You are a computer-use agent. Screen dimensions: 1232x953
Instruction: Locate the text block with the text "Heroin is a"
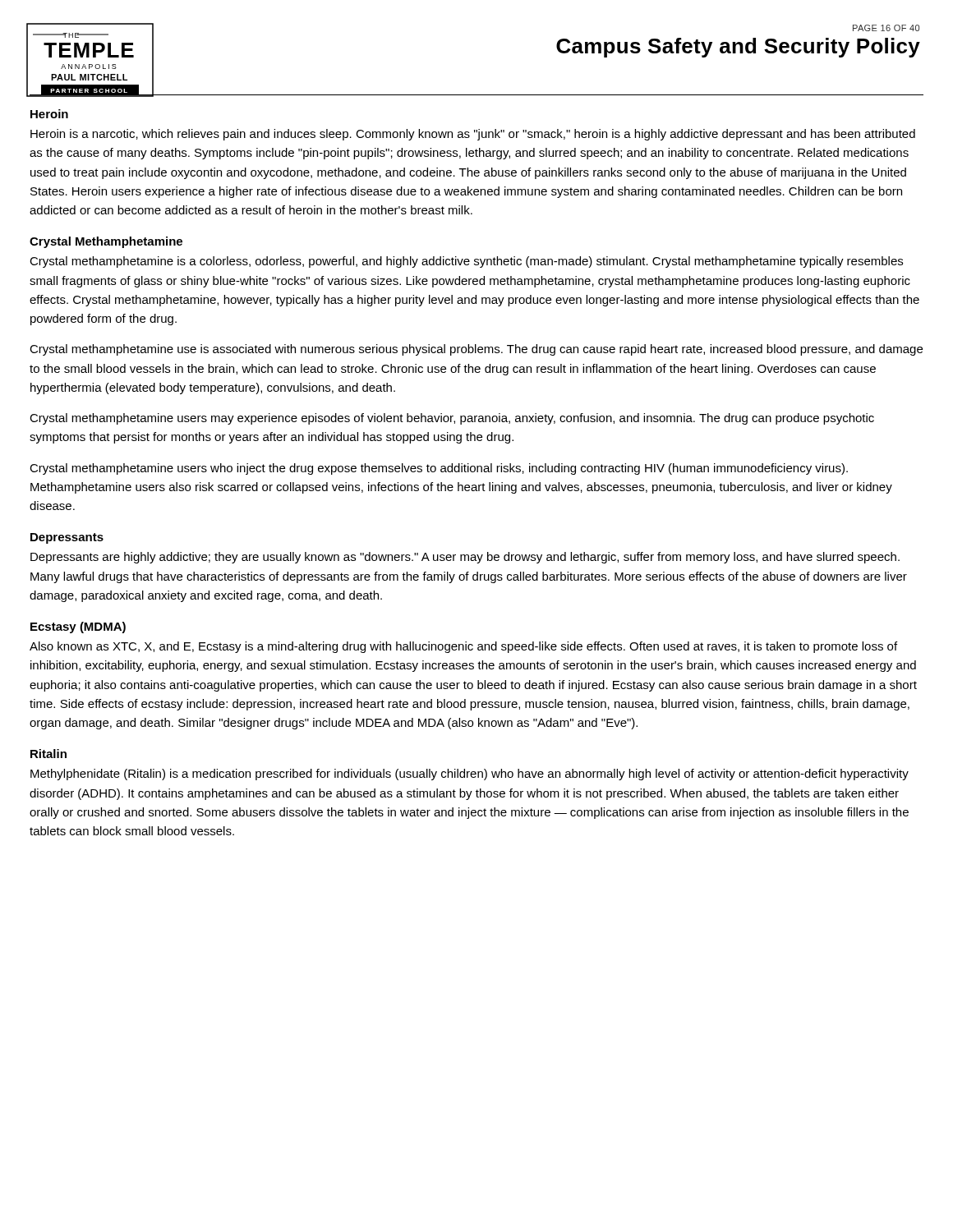(x=473, y=172)
